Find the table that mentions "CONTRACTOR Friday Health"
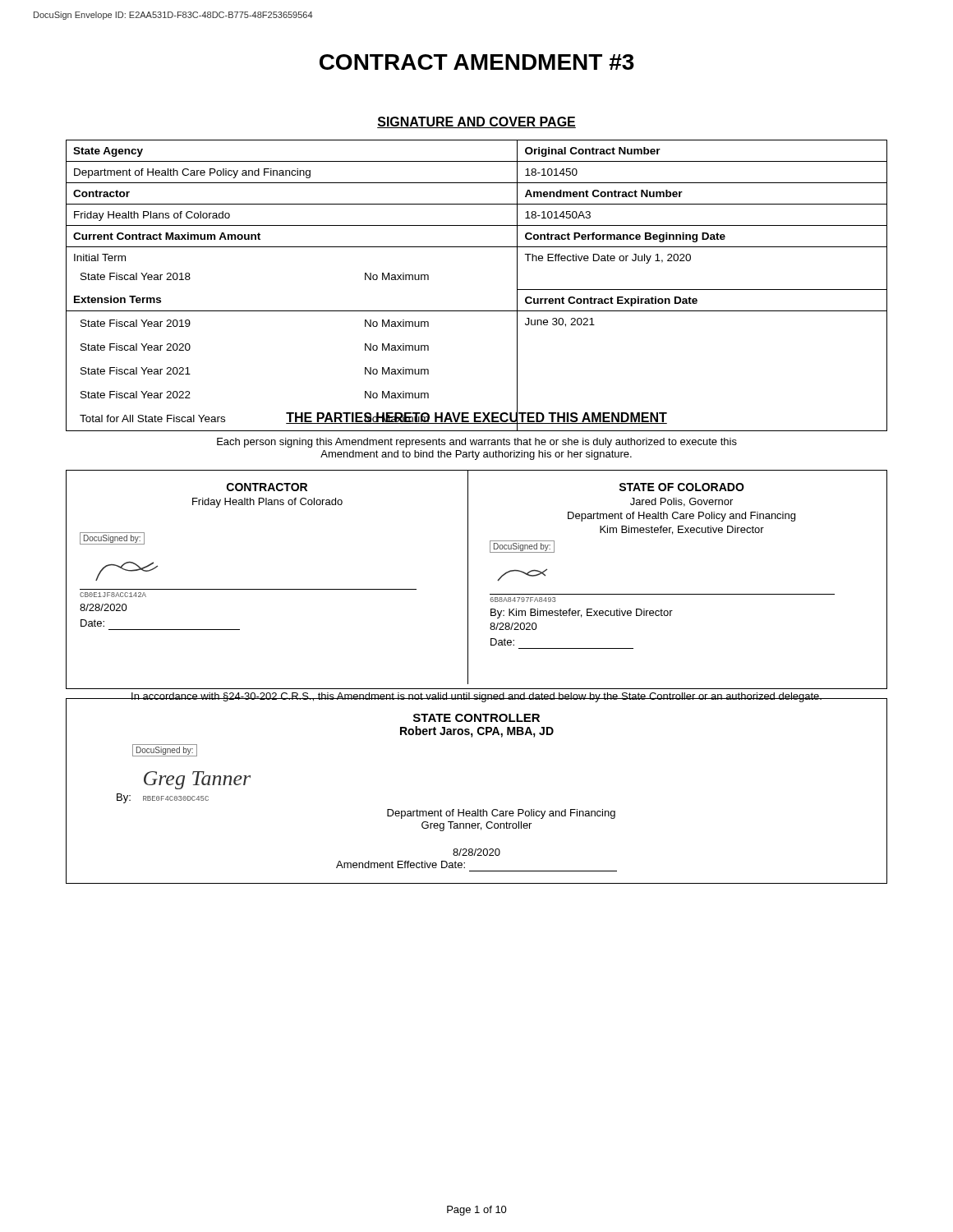Viewport: 953px width, 1232px height. click(x=476, y=579)
